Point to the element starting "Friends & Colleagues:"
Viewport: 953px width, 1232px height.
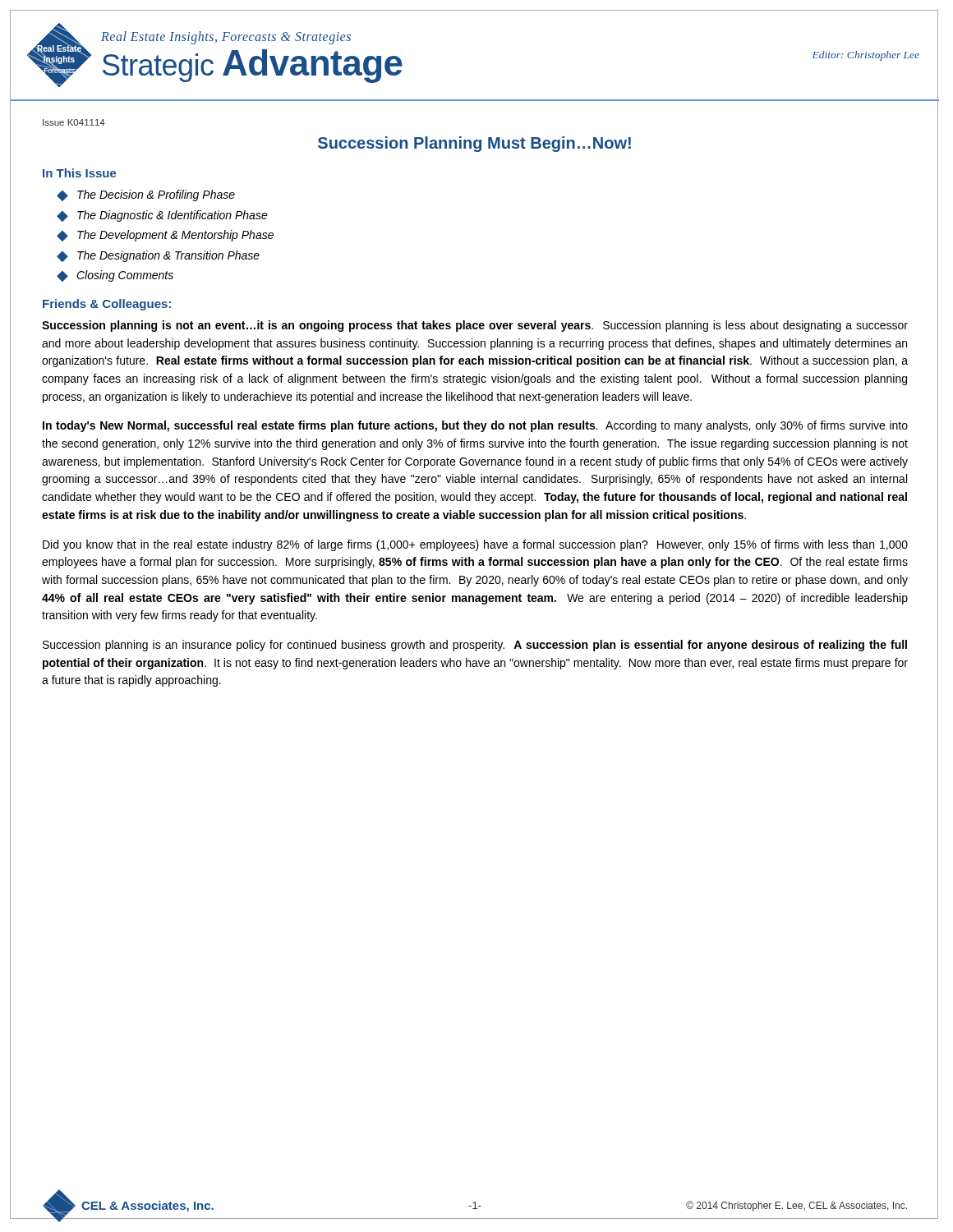coord(107,303)
